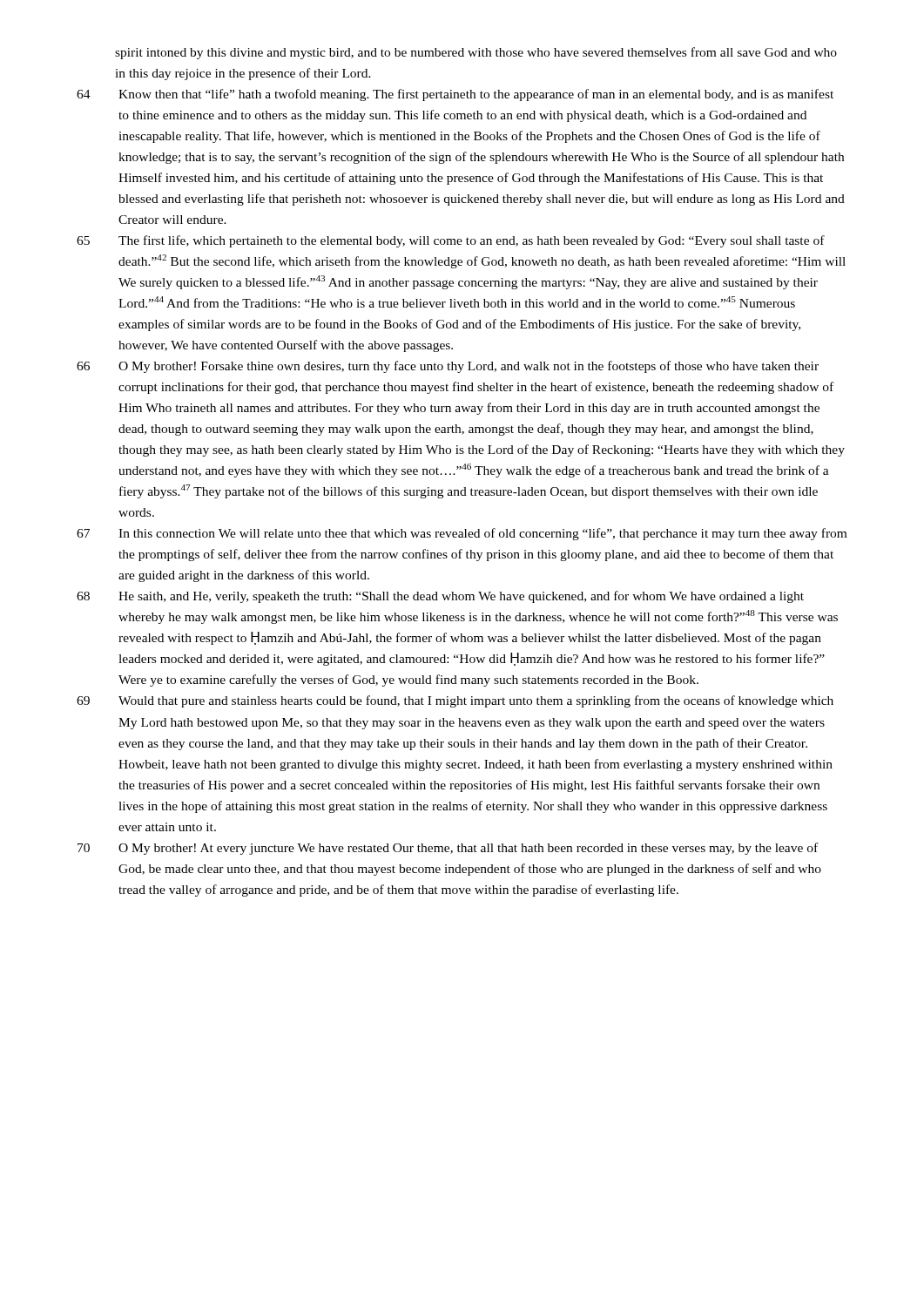Where is the passage that starts "69 Would that pure and stainless hearts could"?
The height and width of the screenshot is (1307, 924).
(462, 764)
